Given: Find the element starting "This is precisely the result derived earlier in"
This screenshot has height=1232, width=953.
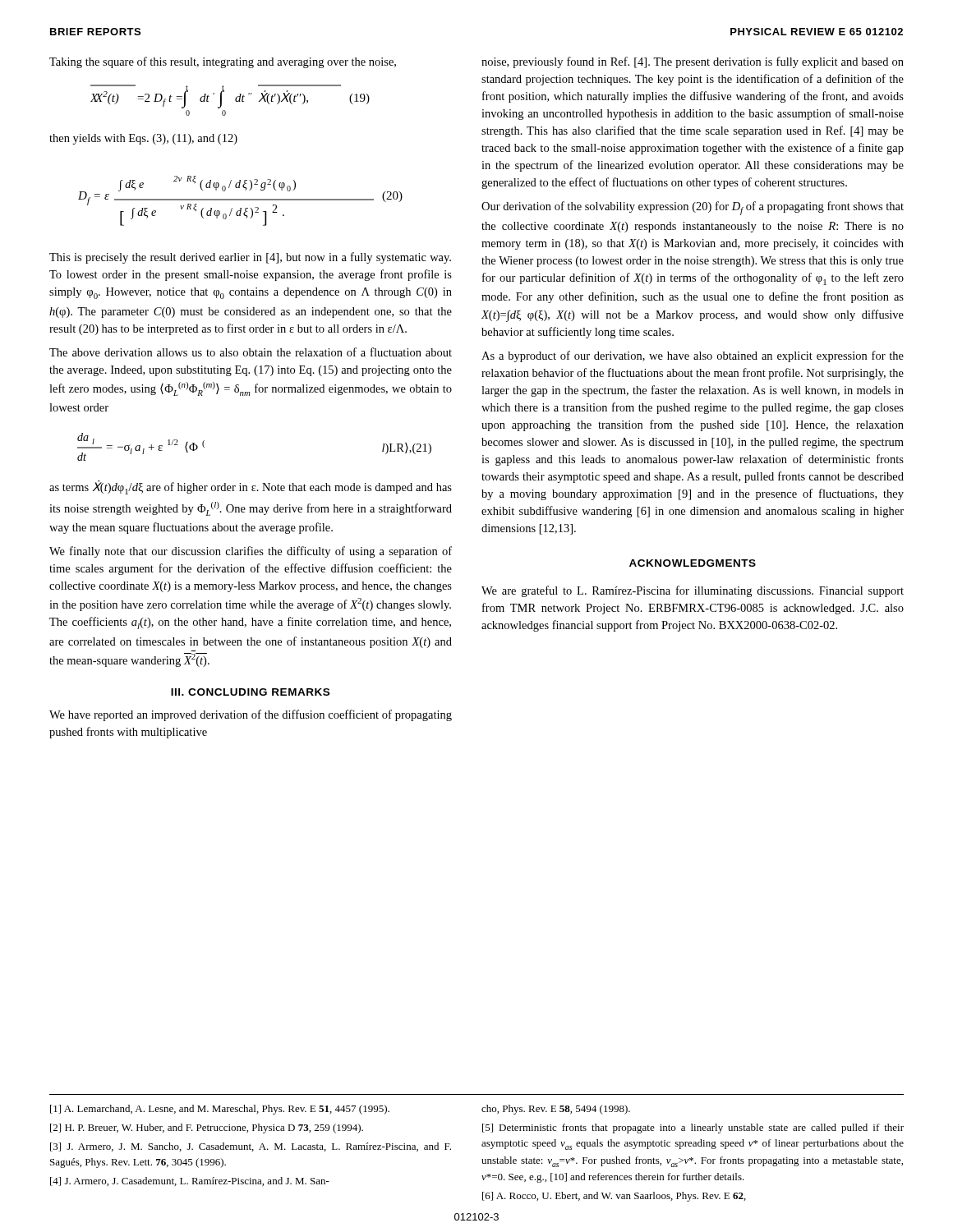Looking at the screenshot, I should coord(251,293).
